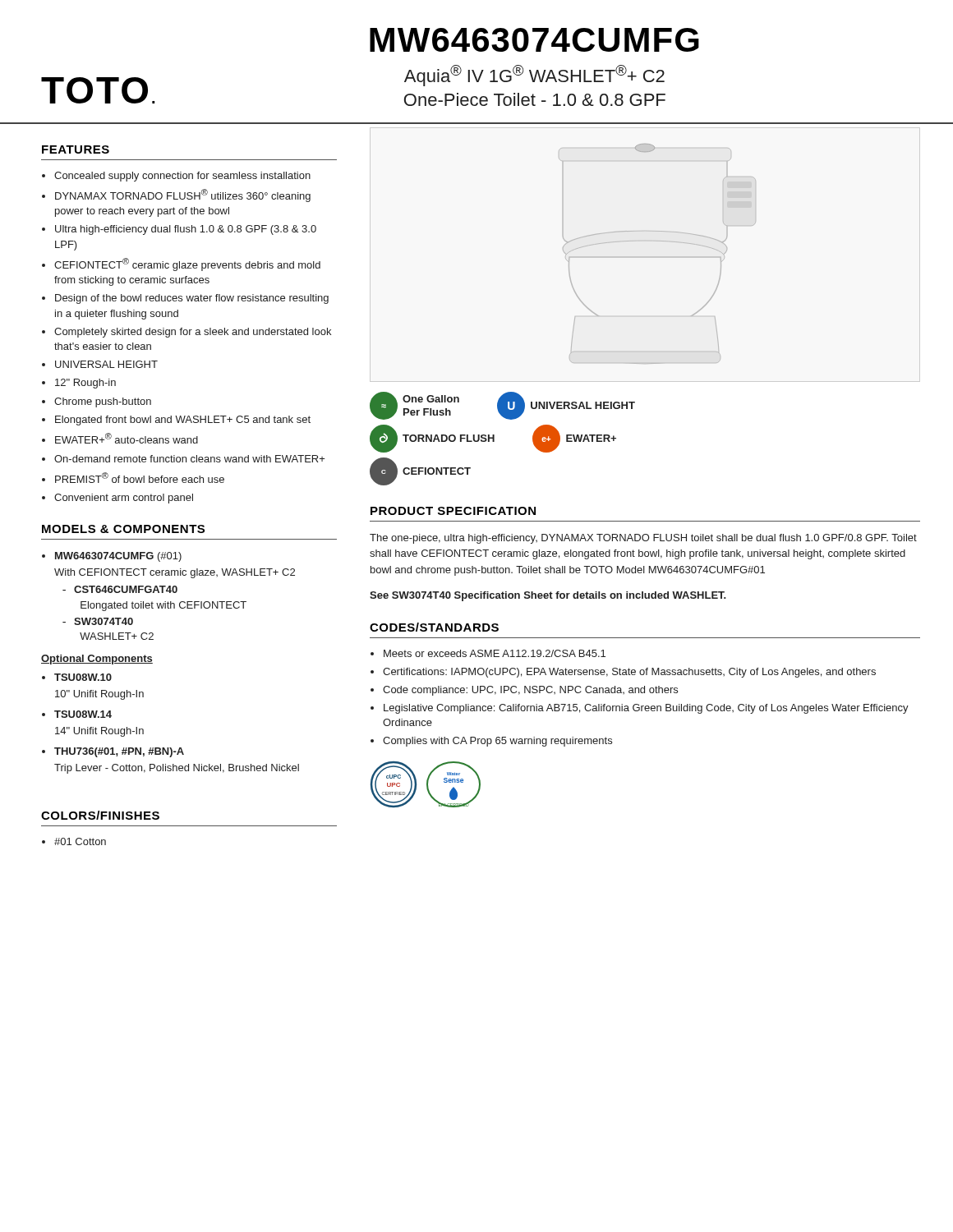This screenshot has width=953, height=1232.
Task: Find the block on this page that starts "Certifications: IAPMO(cUPC), EPA Watersense, State of Massachusetts, City"
Action: [x=645, y=672]
